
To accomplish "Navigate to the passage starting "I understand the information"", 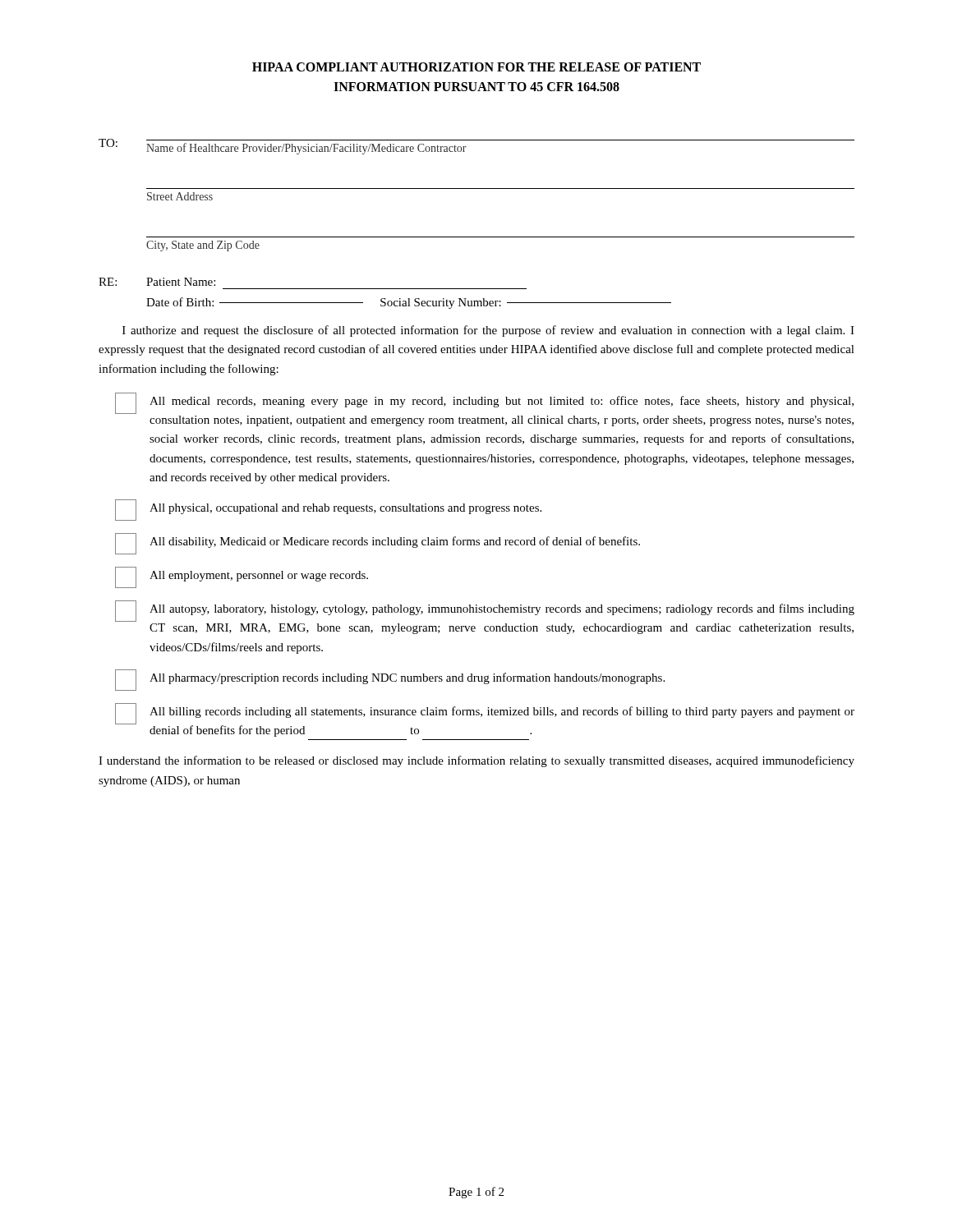I will (x=476, y=770).
